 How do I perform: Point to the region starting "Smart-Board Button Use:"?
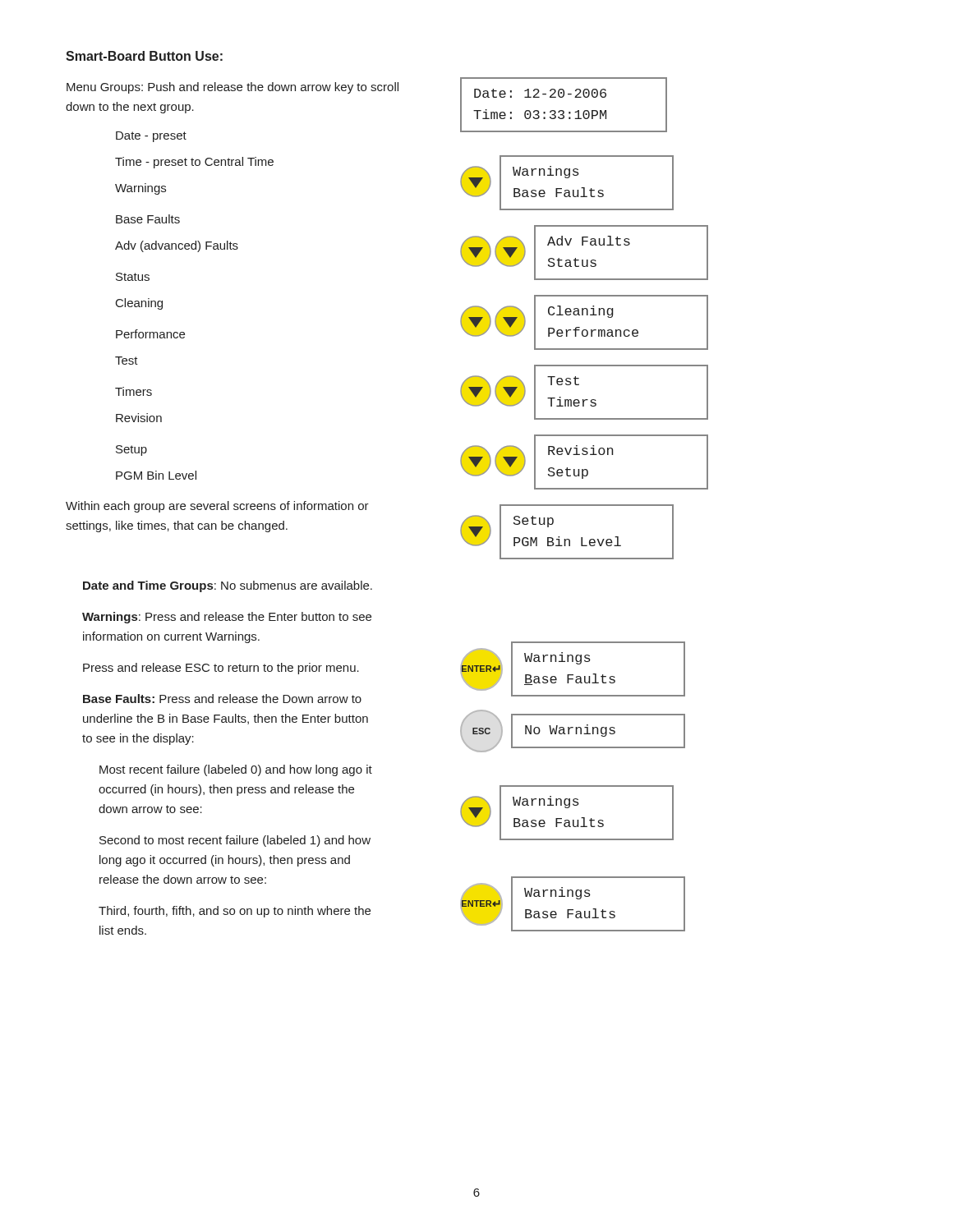[x=145, y=56]
